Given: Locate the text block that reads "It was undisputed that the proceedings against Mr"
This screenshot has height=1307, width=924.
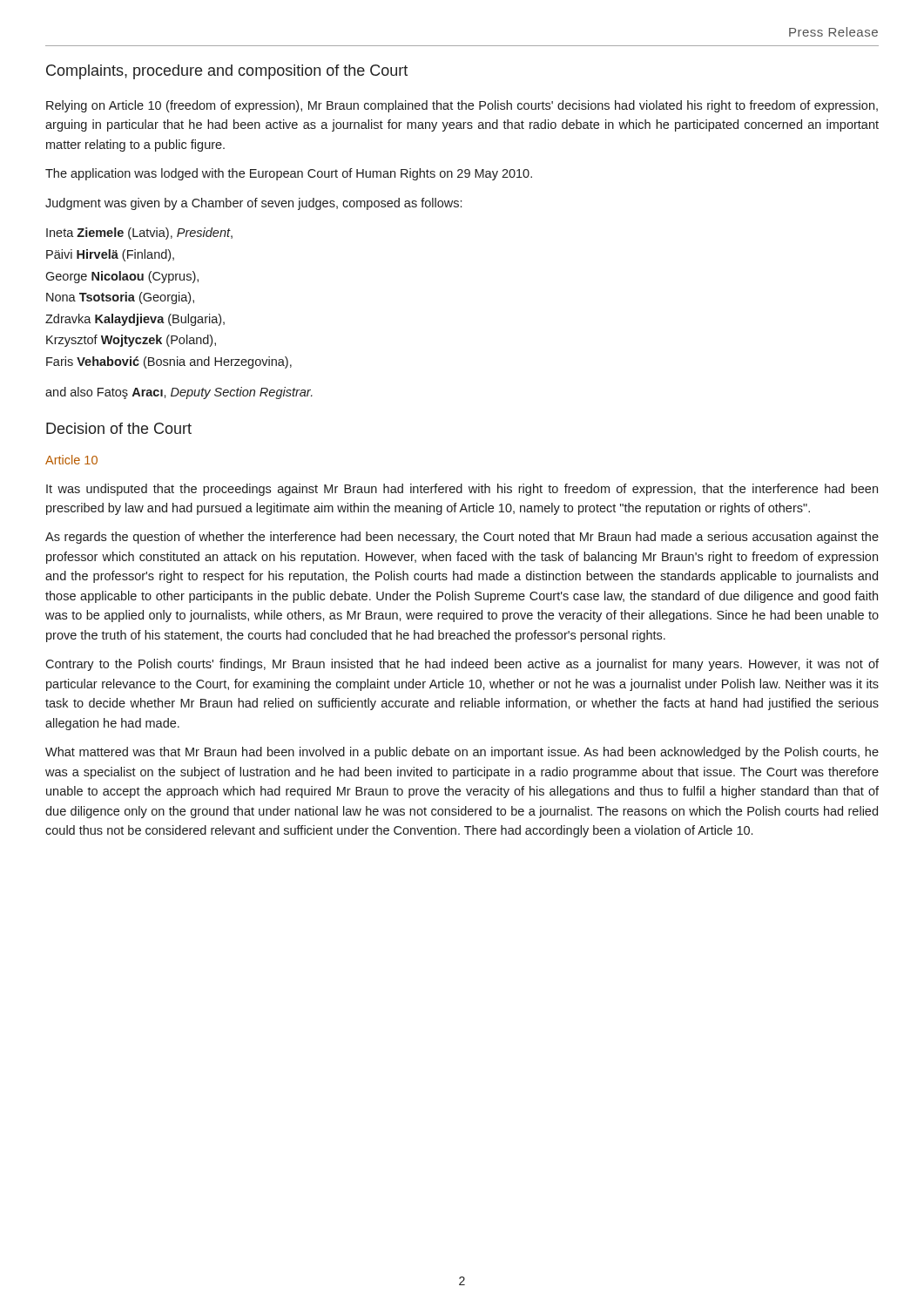Looking at the screenshot, I should [462, 498].
